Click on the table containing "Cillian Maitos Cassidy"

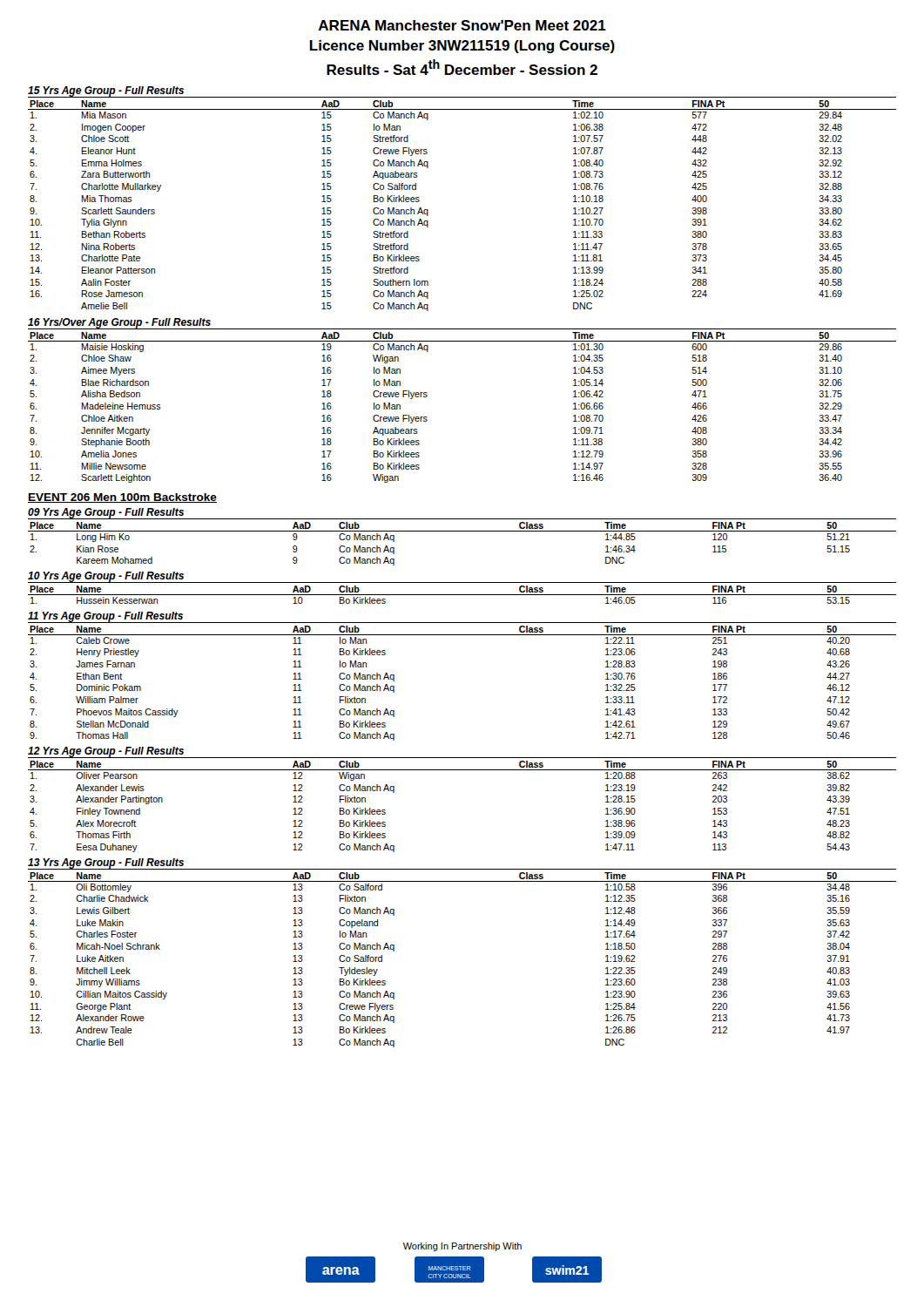click(x=462, y=959)
